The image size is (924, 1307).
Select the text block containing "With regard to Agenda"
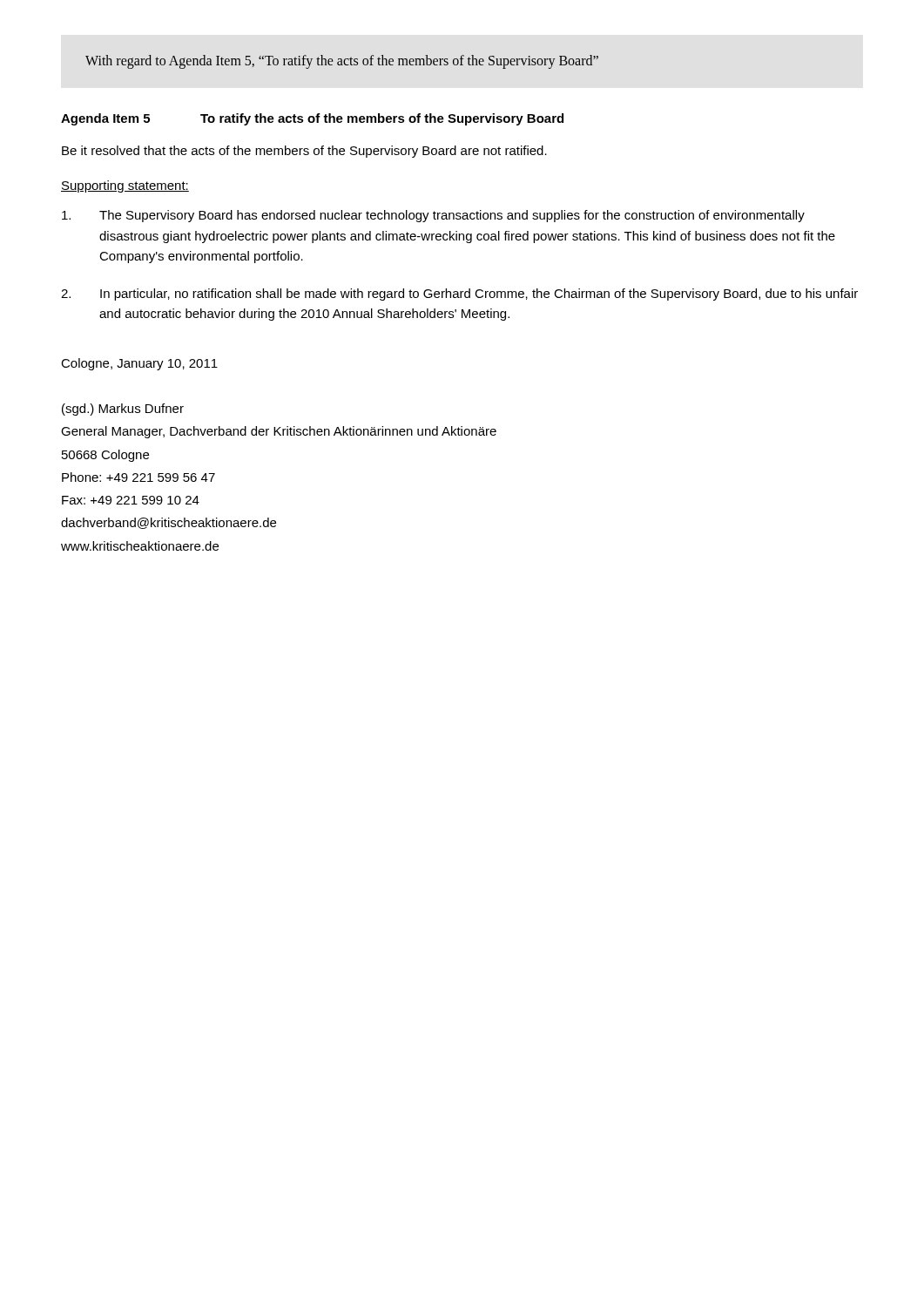pyautogui.click(x=342, y=61)
